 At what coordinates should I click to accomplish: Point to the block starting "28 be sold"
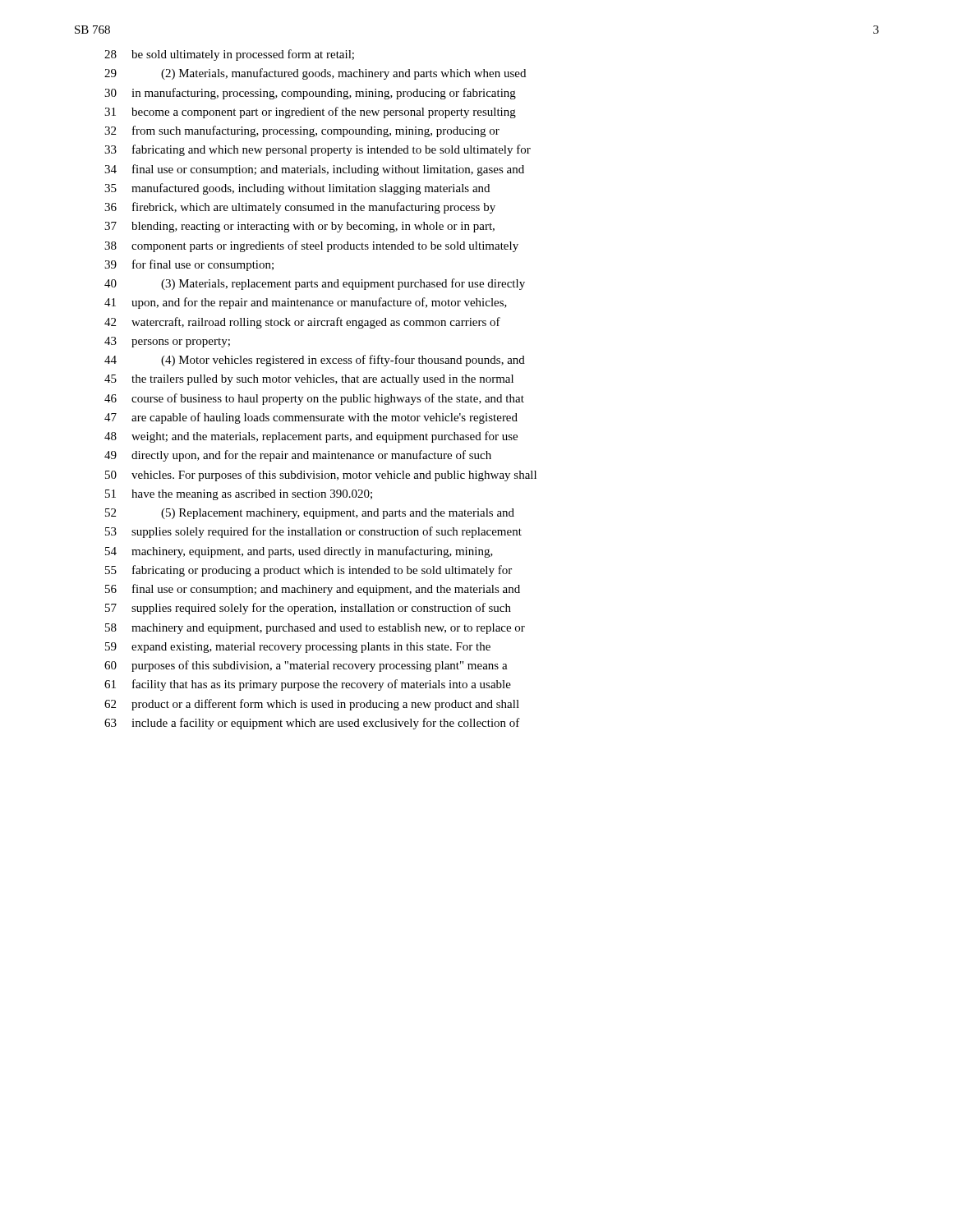click(x=229, y=55)
